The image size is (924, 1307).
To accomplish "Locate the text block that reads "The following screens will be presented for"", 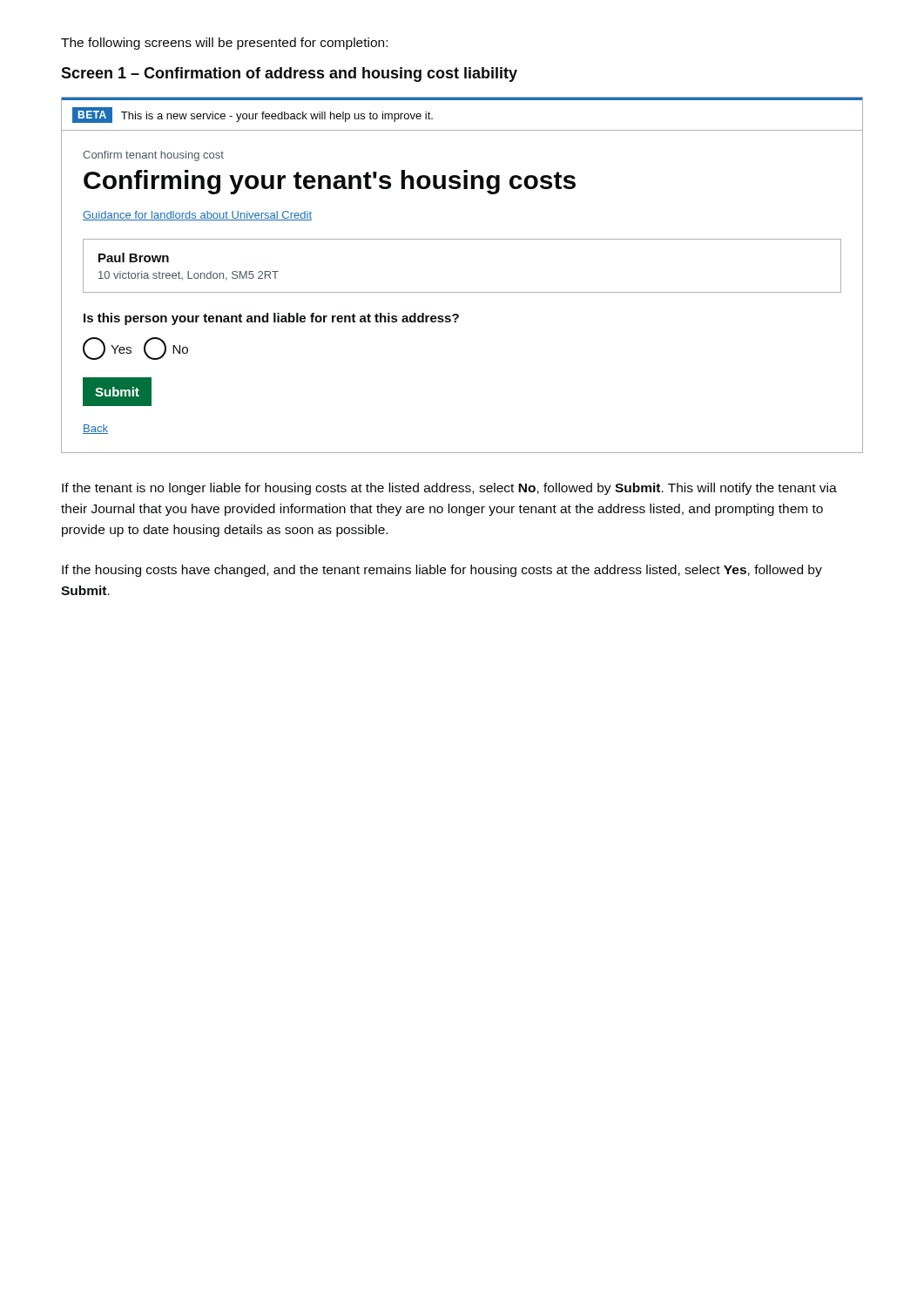I will tap(224, 44).
